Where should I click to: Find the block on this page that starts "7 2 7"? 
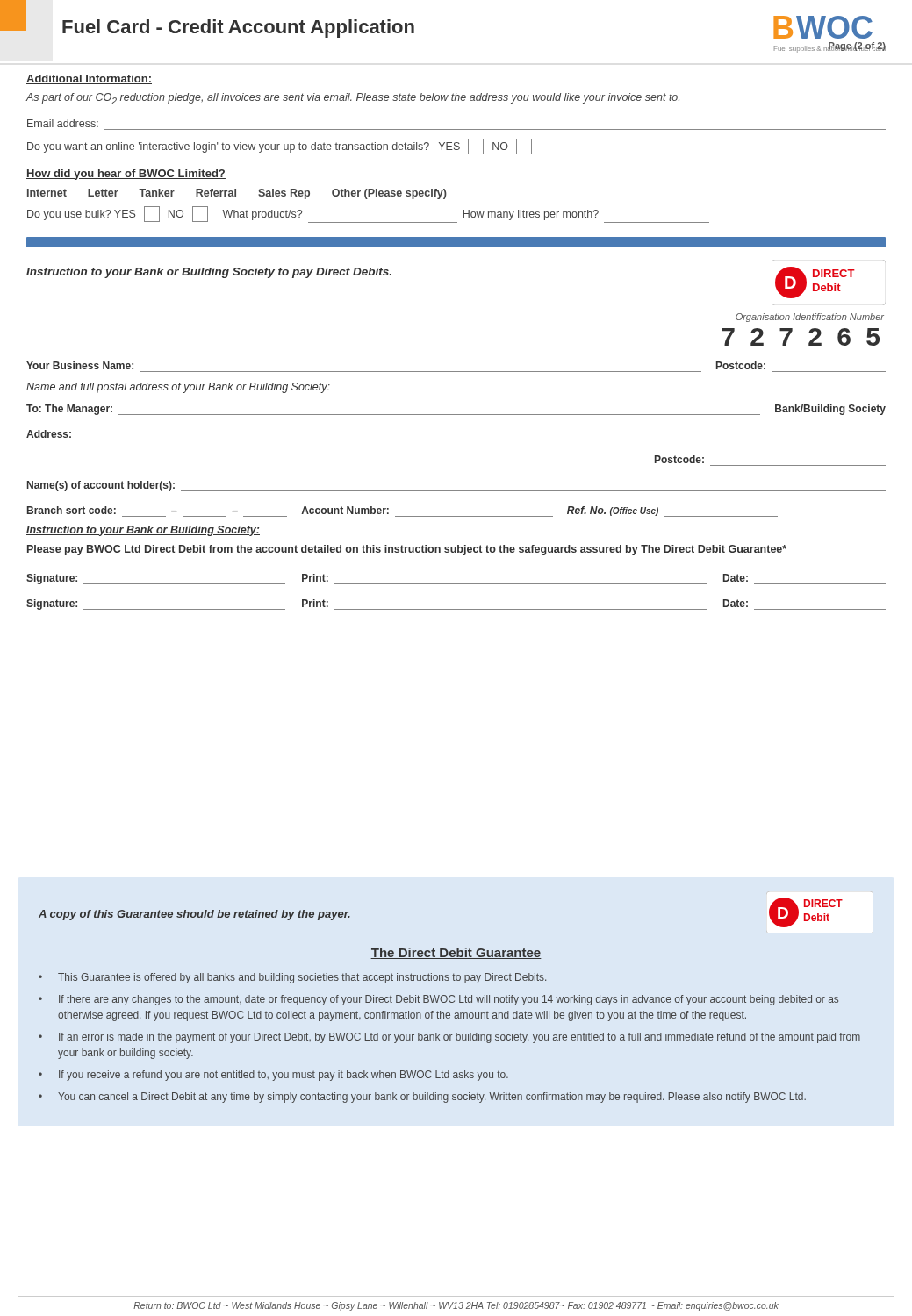pos(802,336)
